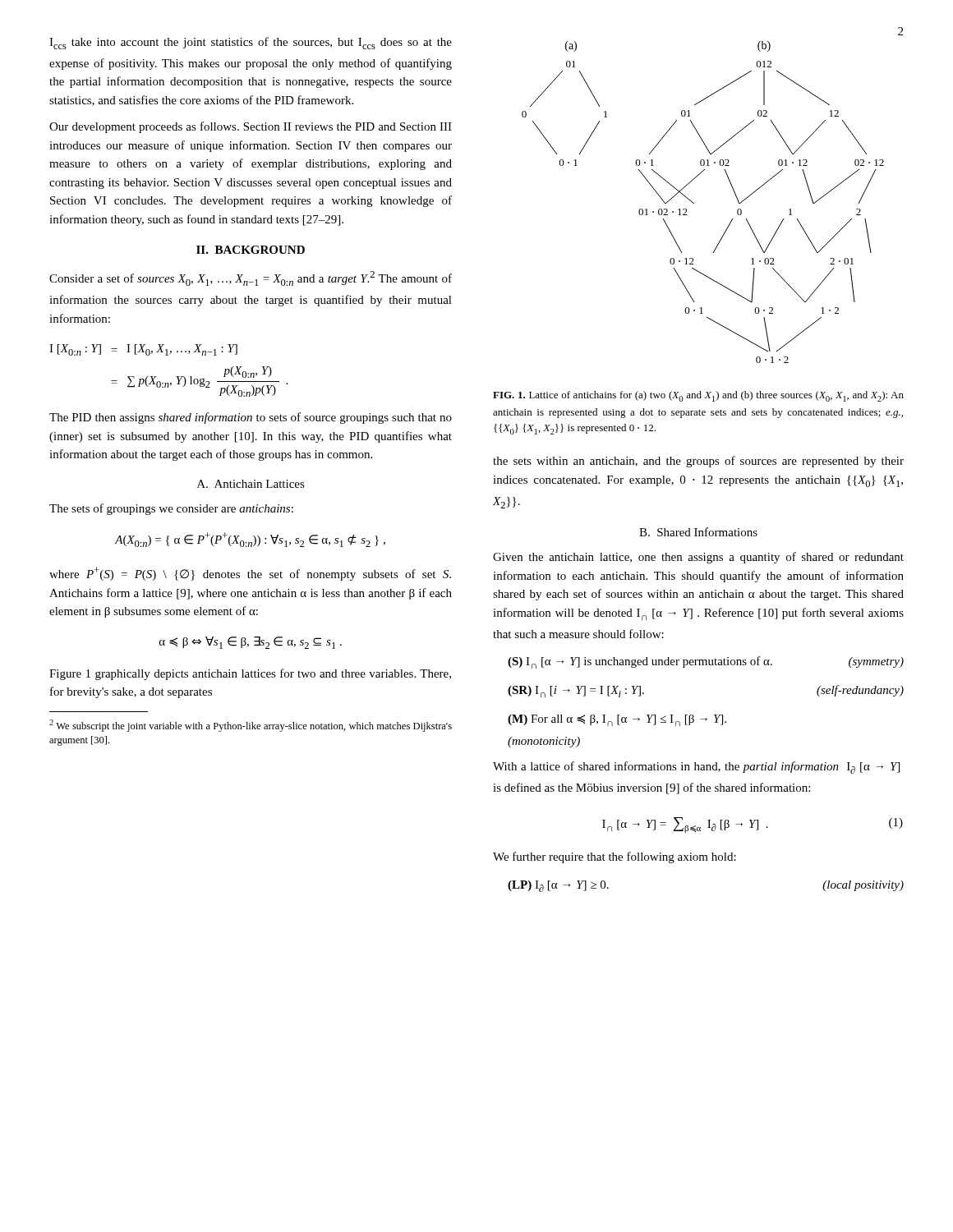Point to the passage starting "Consider a set of sources X0, X1,"
Screen dimensions: 1232x953
click(251, 297)
